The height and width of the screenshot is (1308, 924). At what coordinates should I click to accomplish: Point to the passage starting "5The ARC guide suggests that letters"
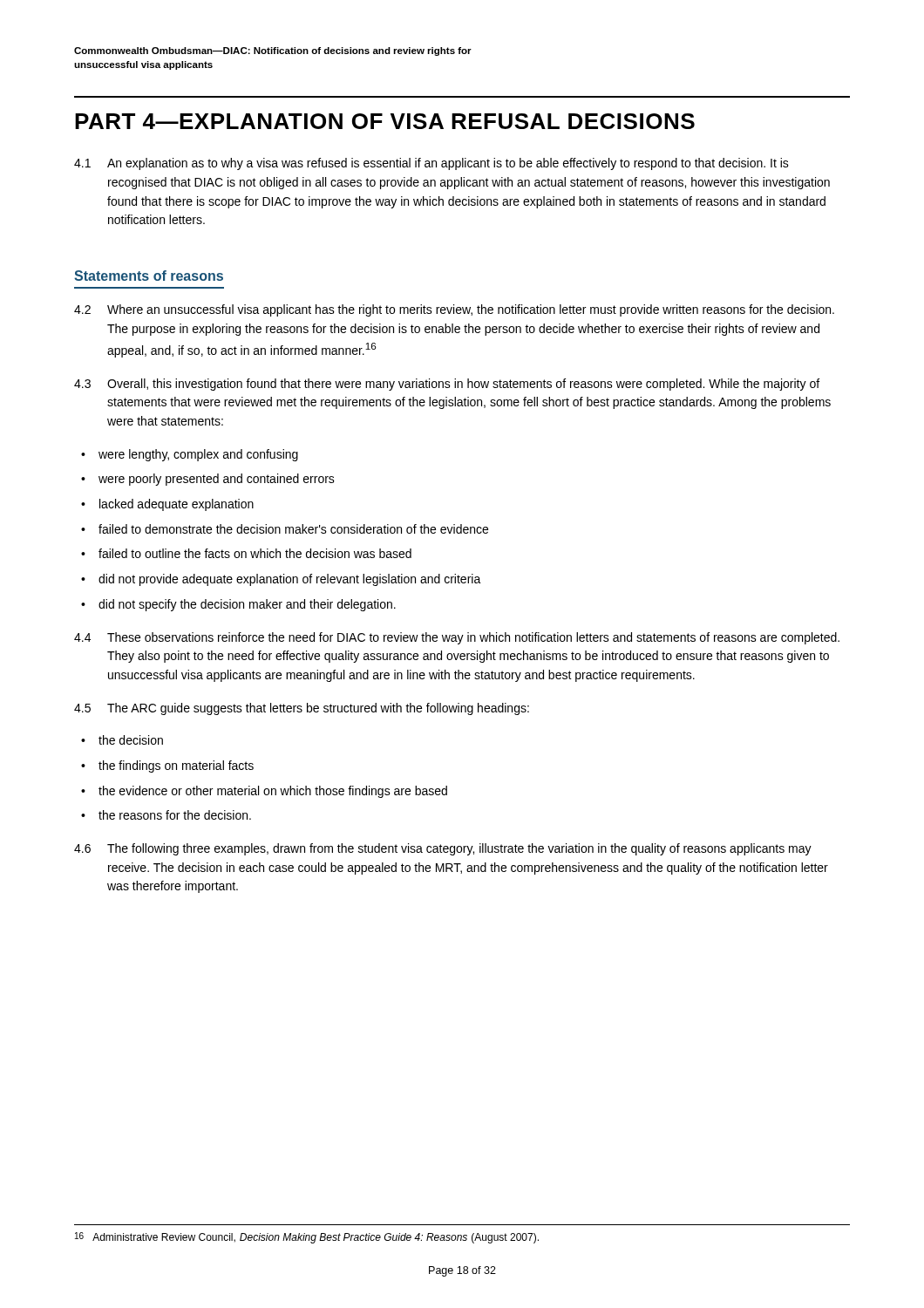click(460, 708)
